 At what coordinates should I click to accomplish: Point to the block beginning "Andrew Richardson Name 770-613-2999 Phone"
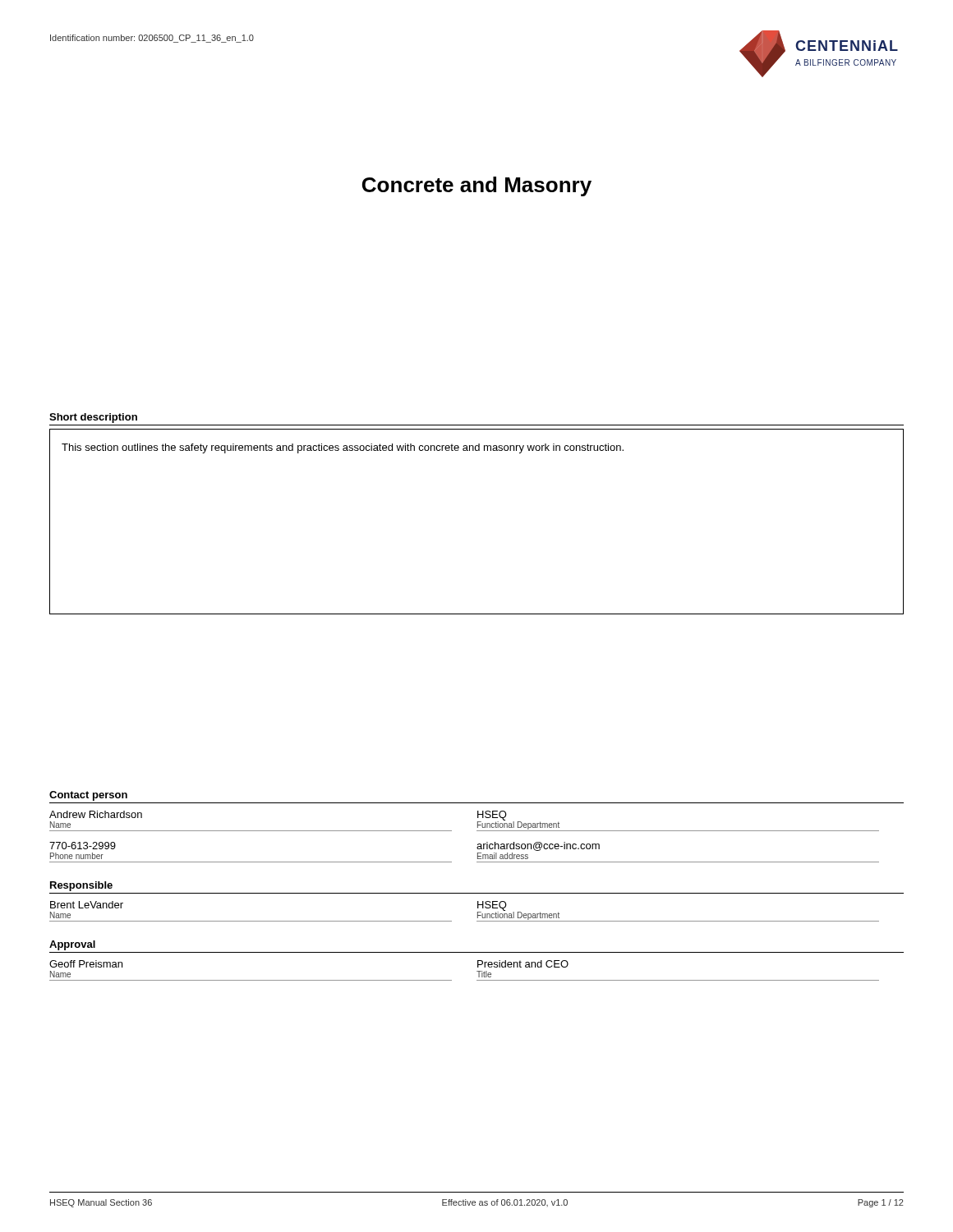pyautogui.click(x=251, y=835)
